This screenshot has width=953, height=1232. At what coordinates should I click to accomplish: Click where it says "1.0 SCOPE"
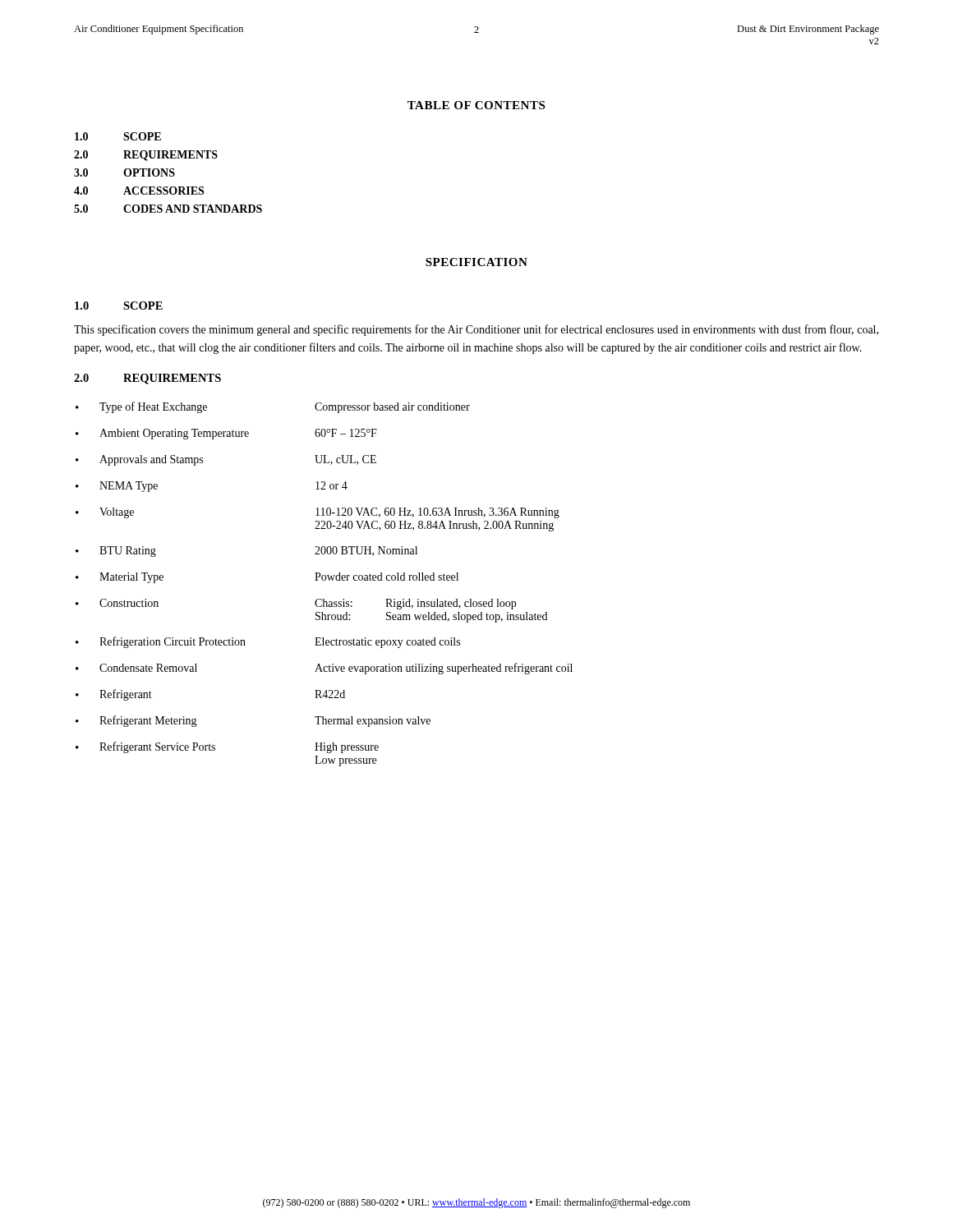[118, 306]
